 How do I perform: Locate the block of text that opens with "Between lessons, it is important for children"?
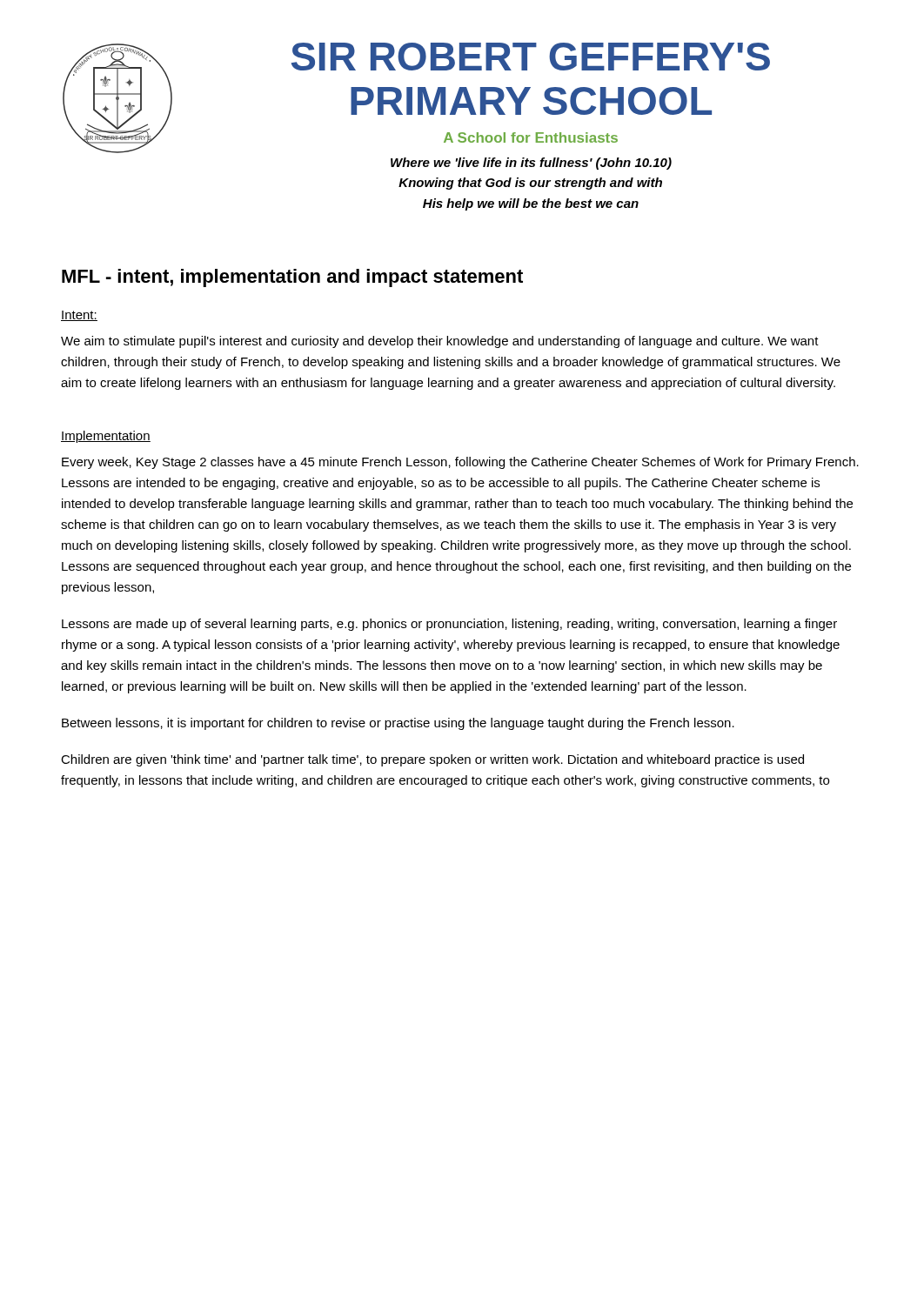click(398, 723)
